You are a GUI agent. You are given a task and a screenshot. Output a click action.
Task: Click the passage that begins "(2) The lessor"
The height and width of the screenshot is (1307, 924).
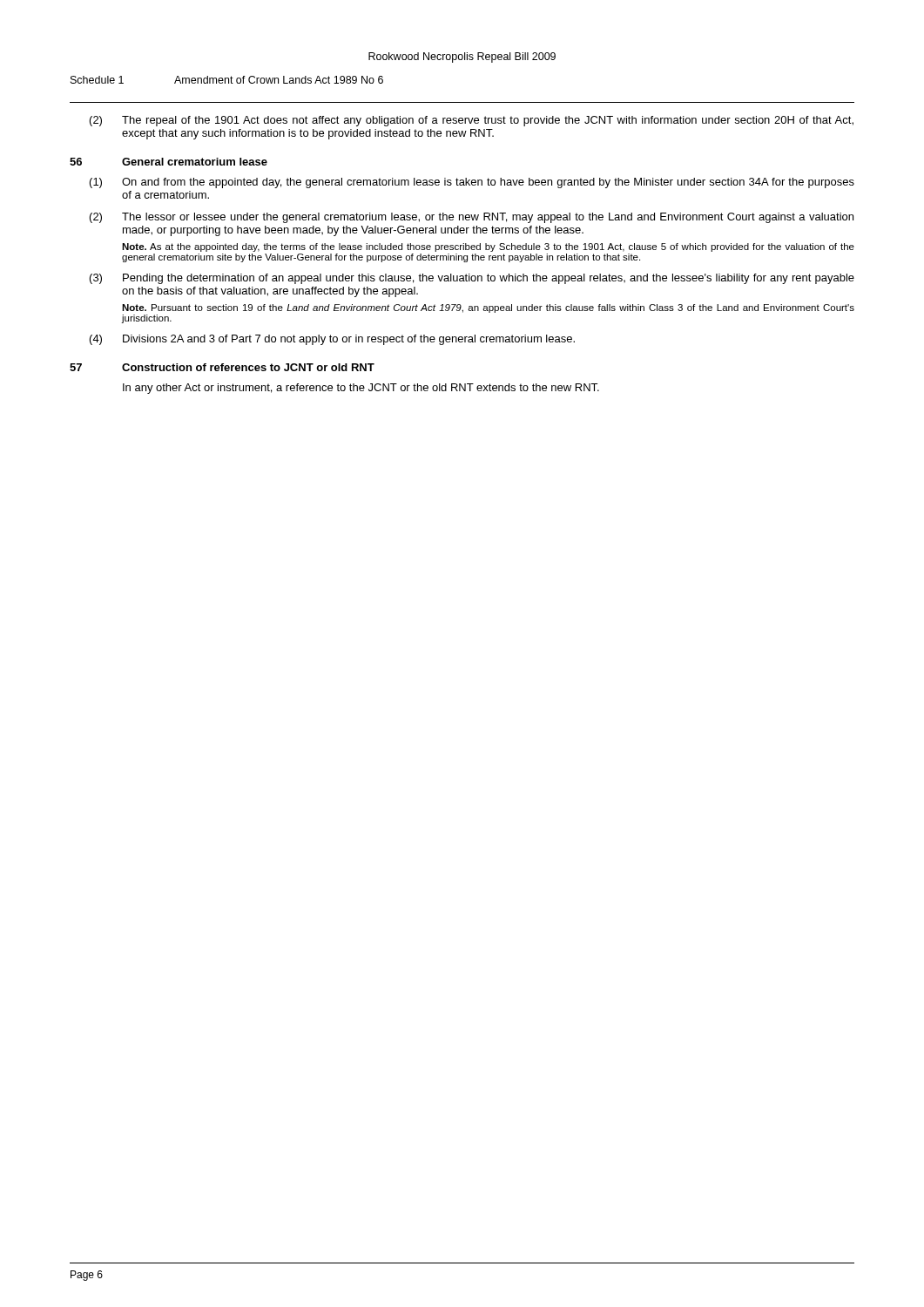pos(462,236)
